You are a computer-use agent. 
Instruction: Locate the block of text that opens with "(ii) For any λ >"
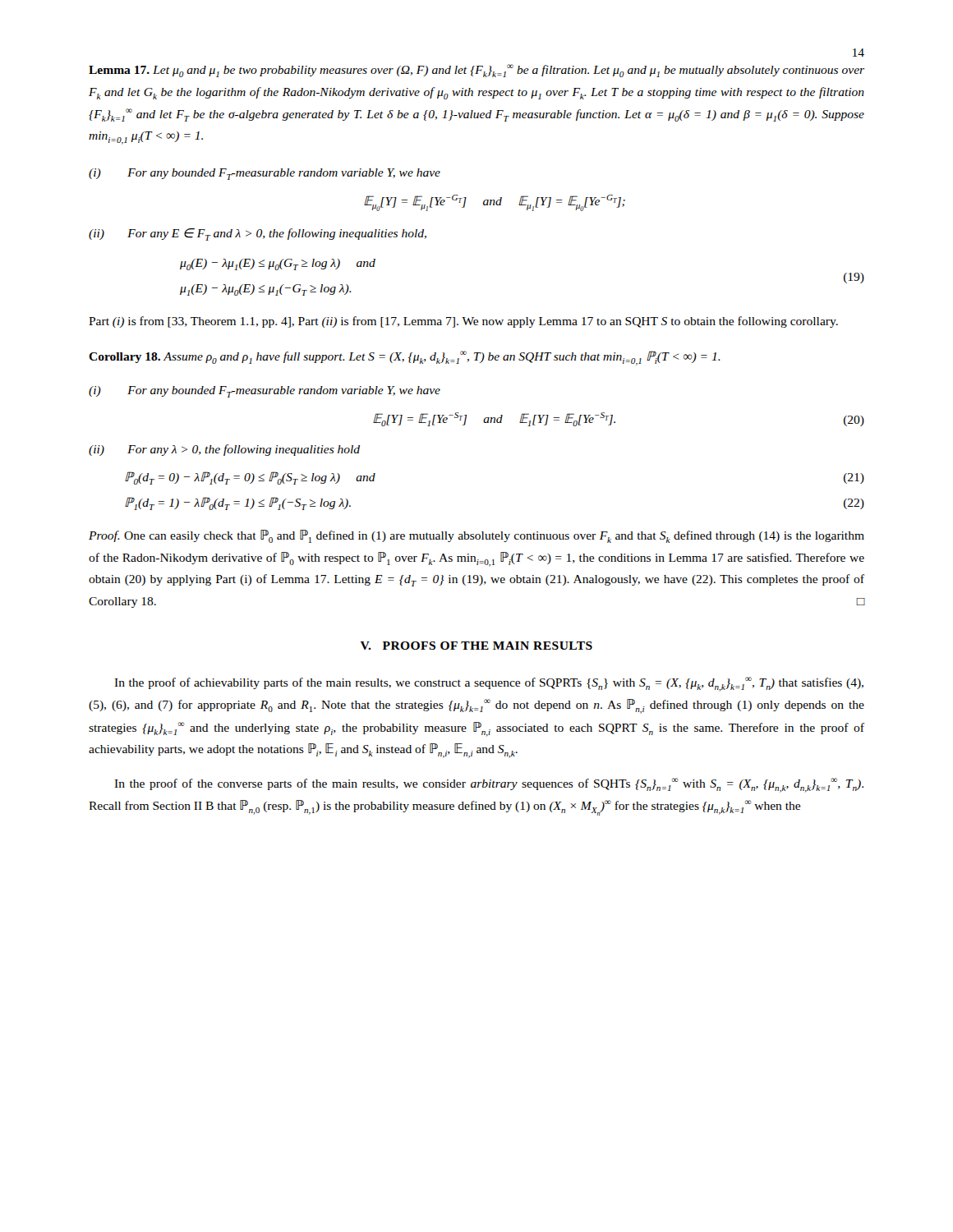224,450
